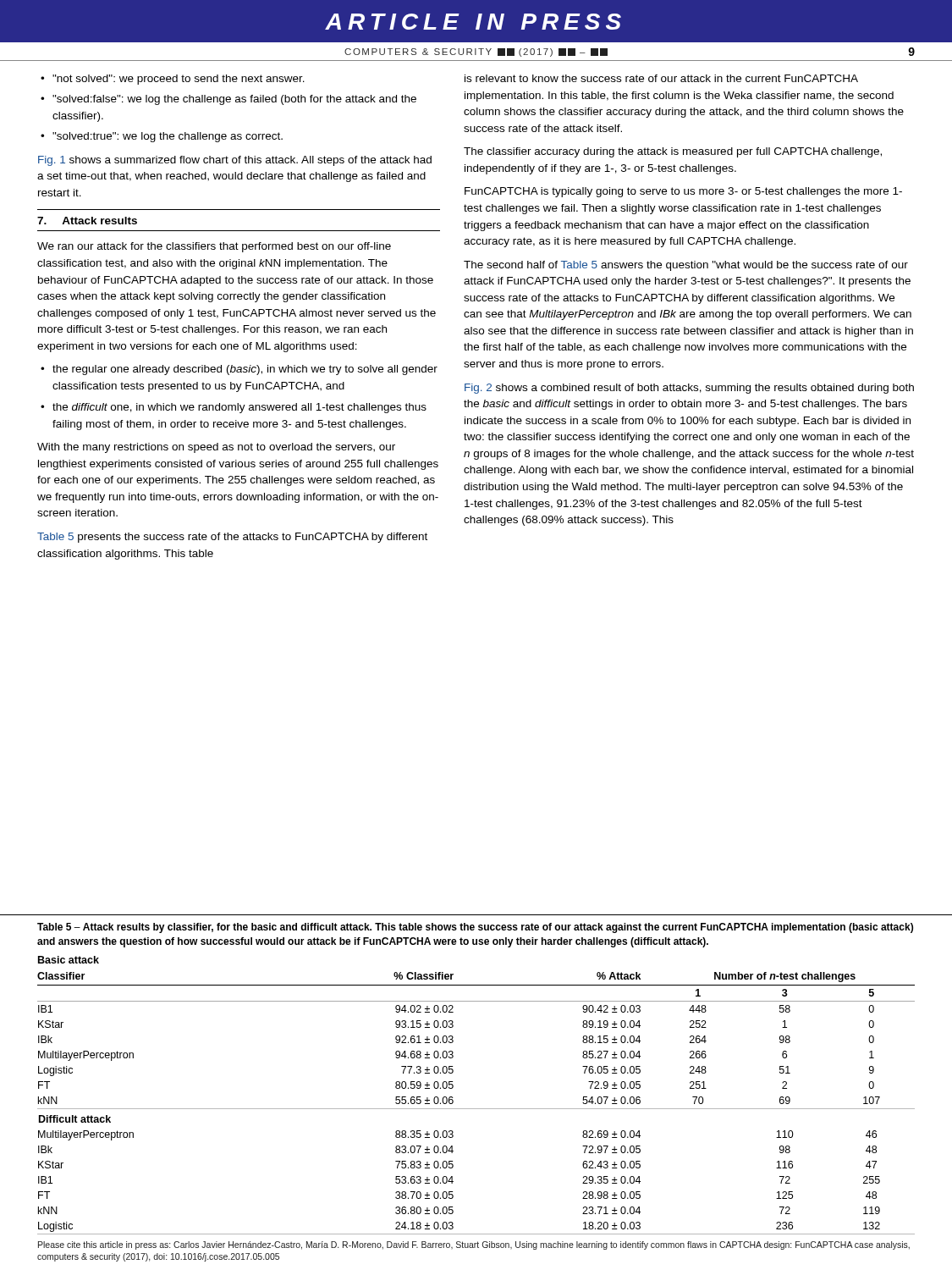Locate the list item that says "• "not solved": we proceed to"
This screenshot has width=952, height=1270.
(x=173, y=78)
